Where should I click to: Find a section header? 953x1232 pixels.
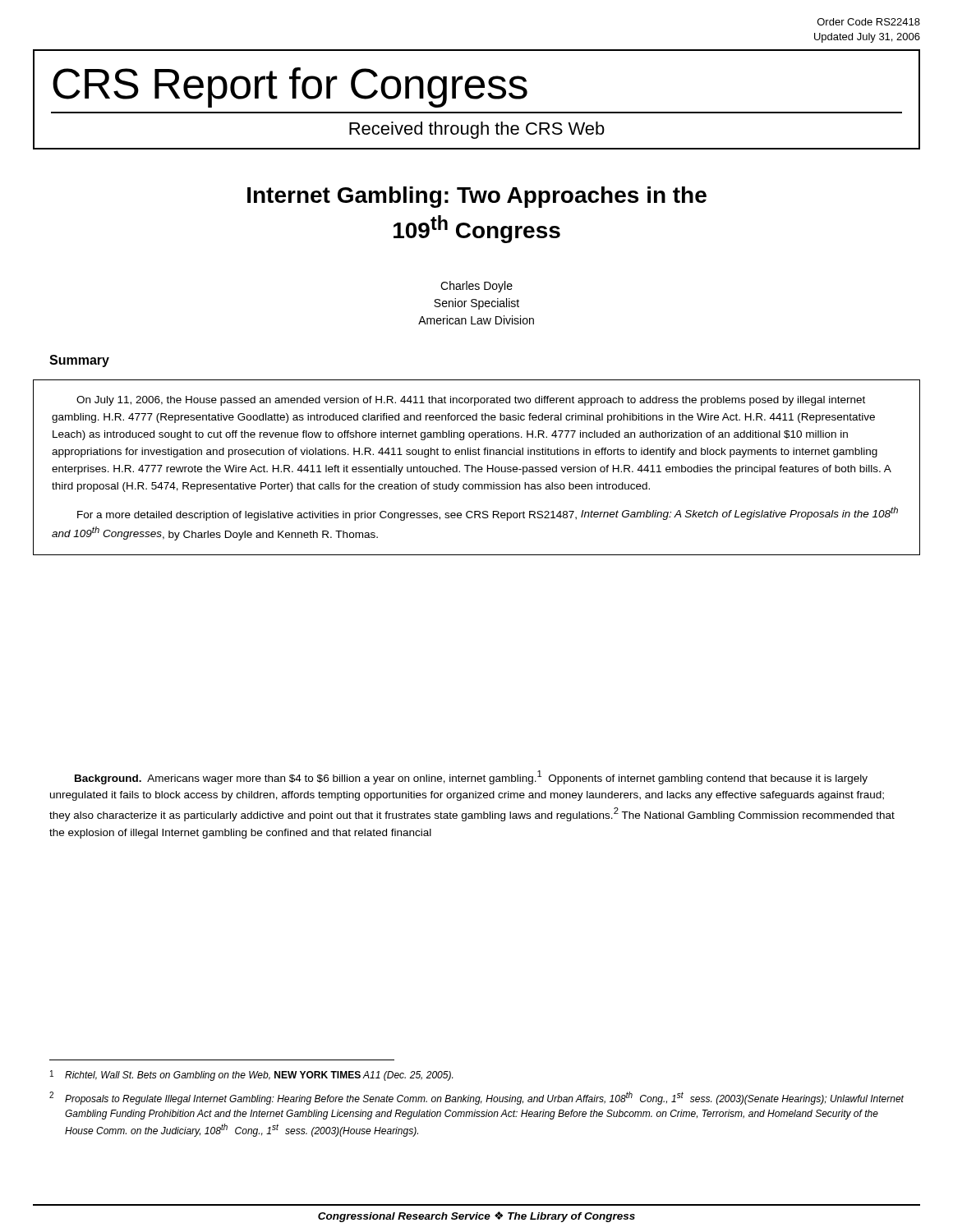click(x=79, y=360)
